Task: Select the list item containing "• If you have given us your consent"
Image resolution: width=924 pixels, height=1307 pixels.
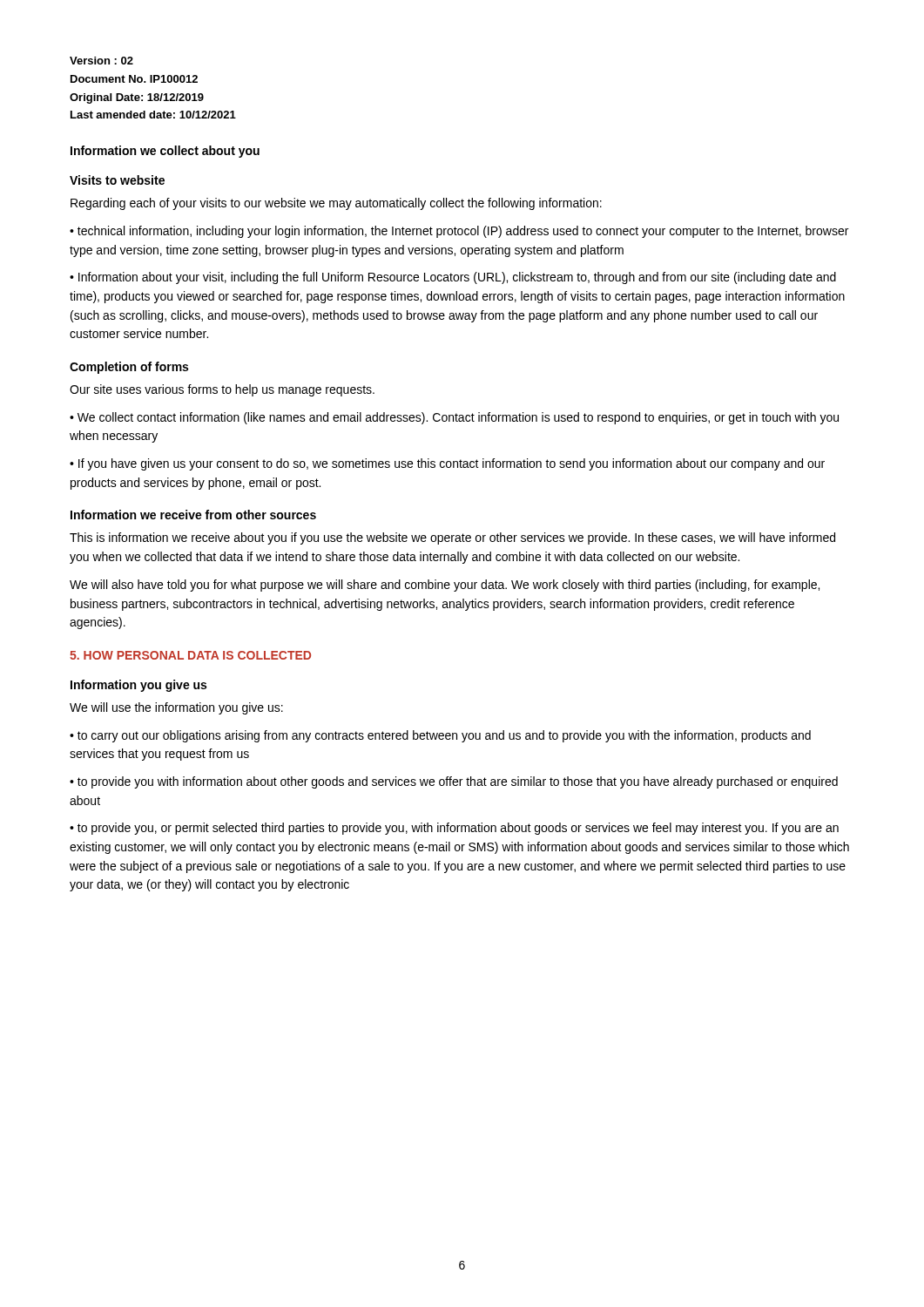Action: click(x=447, y=473)
